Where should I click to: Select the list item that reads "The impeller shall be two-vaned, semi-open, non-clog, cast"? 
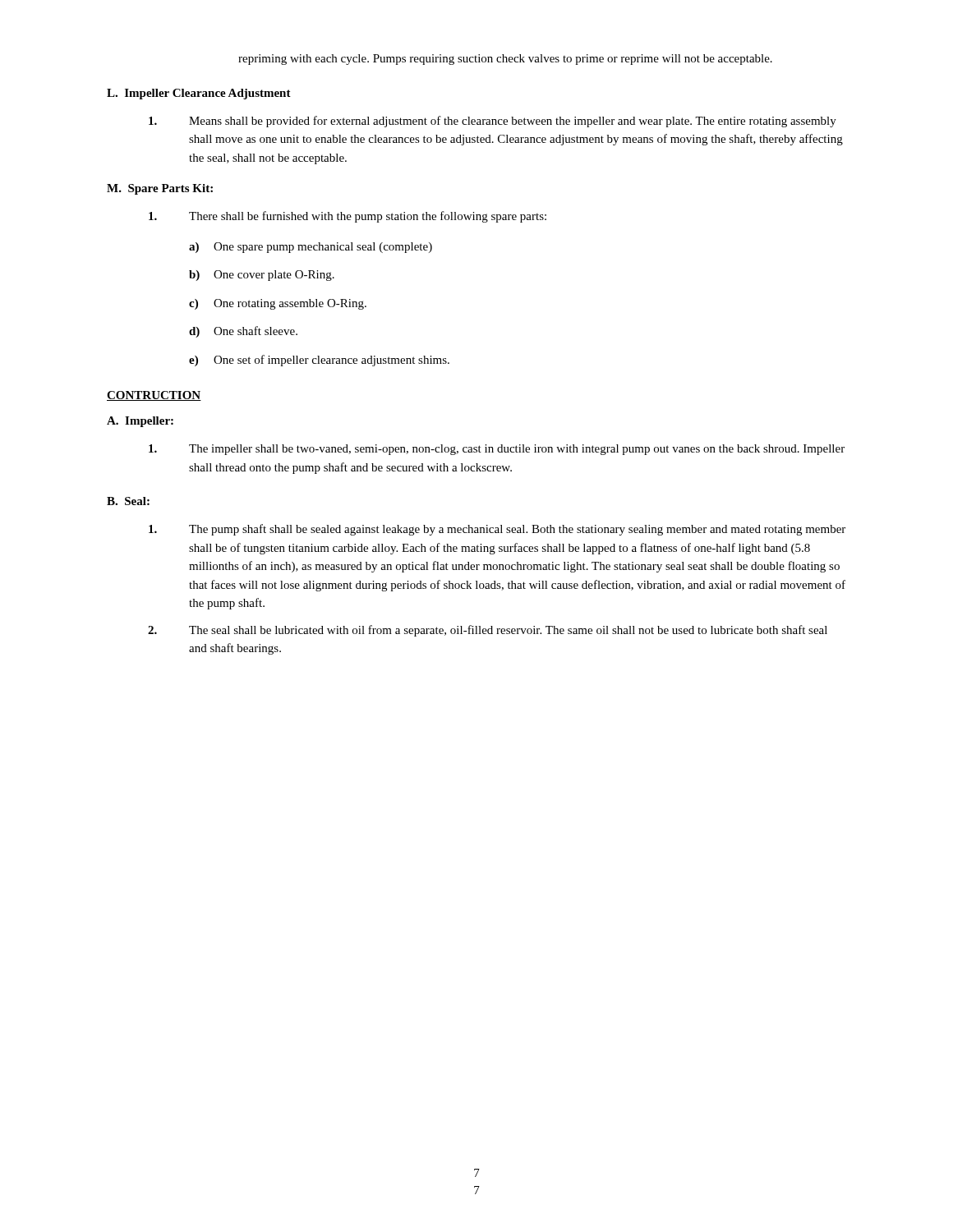476,458
